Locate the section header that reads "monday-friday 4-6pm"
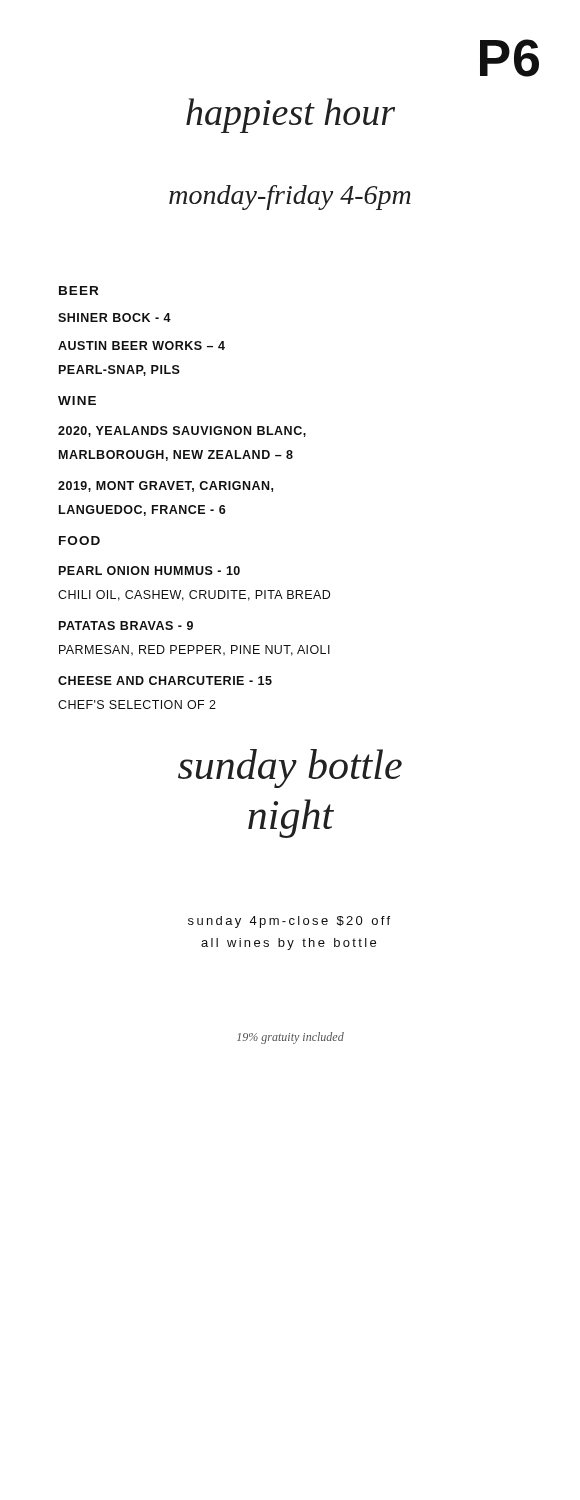 [x=290, y=194]
